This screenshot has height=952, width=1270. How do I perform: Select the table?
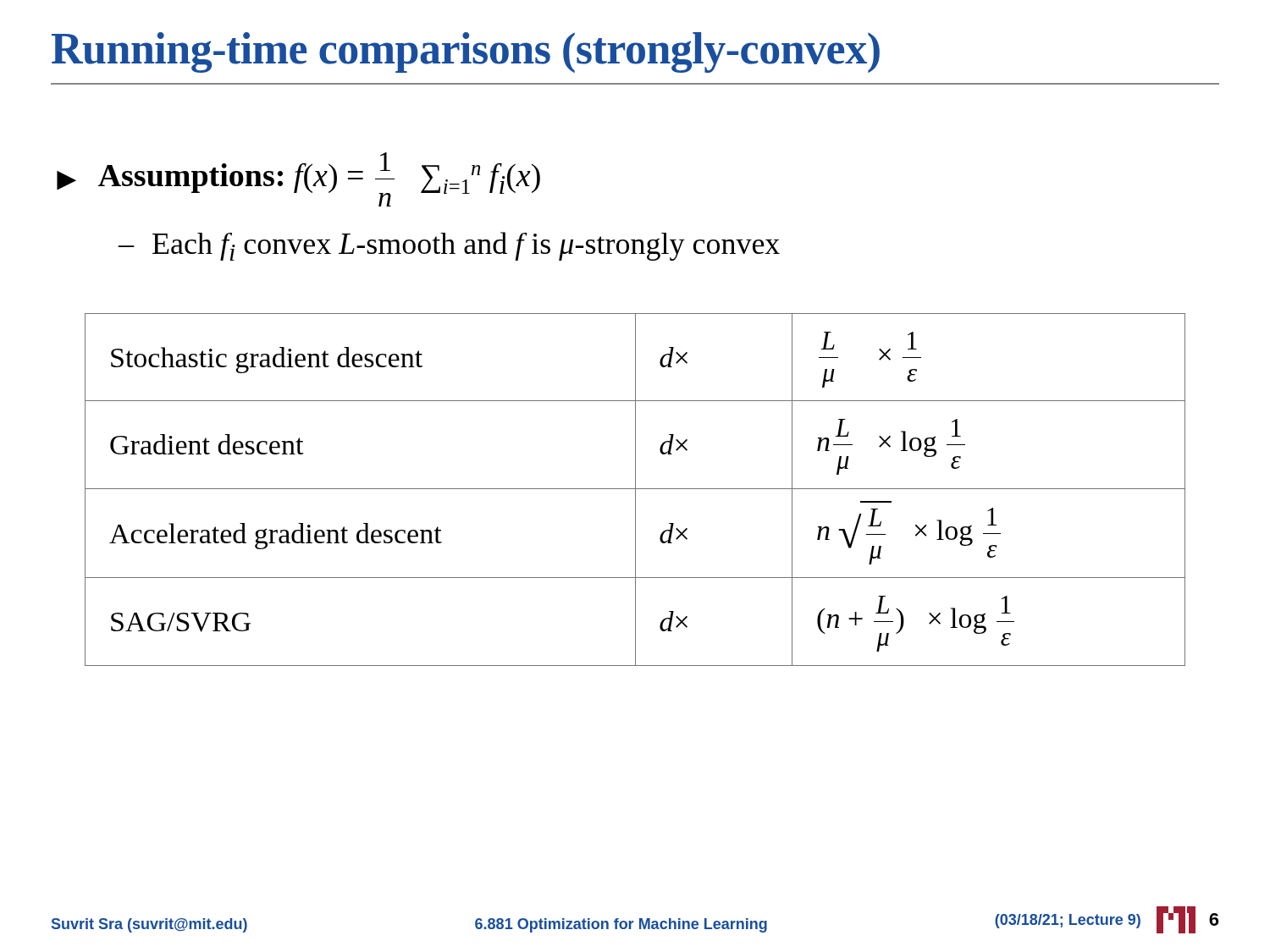tap(635, 489)
